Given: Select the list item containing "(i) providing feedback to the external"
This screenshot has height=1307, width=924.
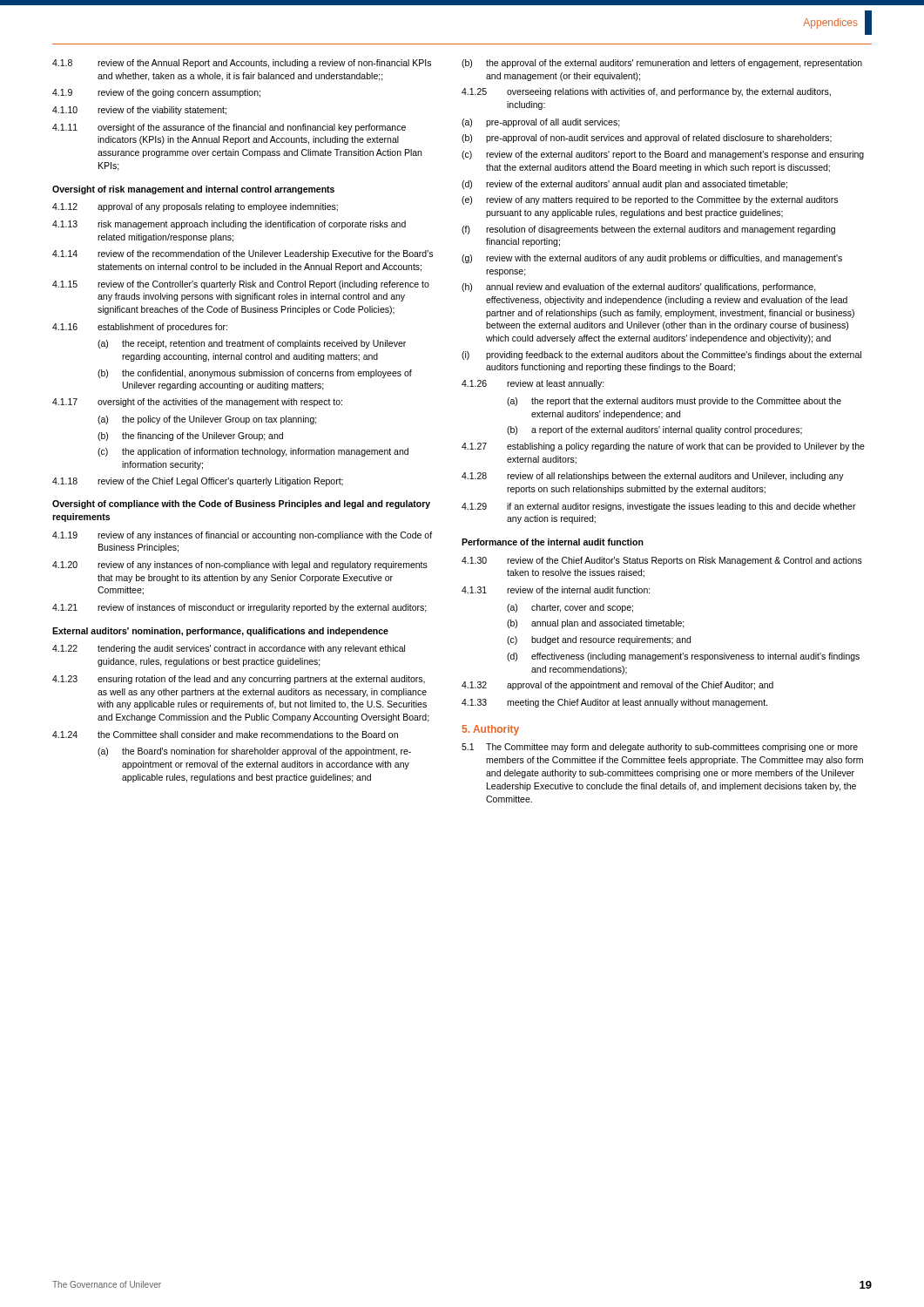Looking at the screenshot, I should (667, 361).
